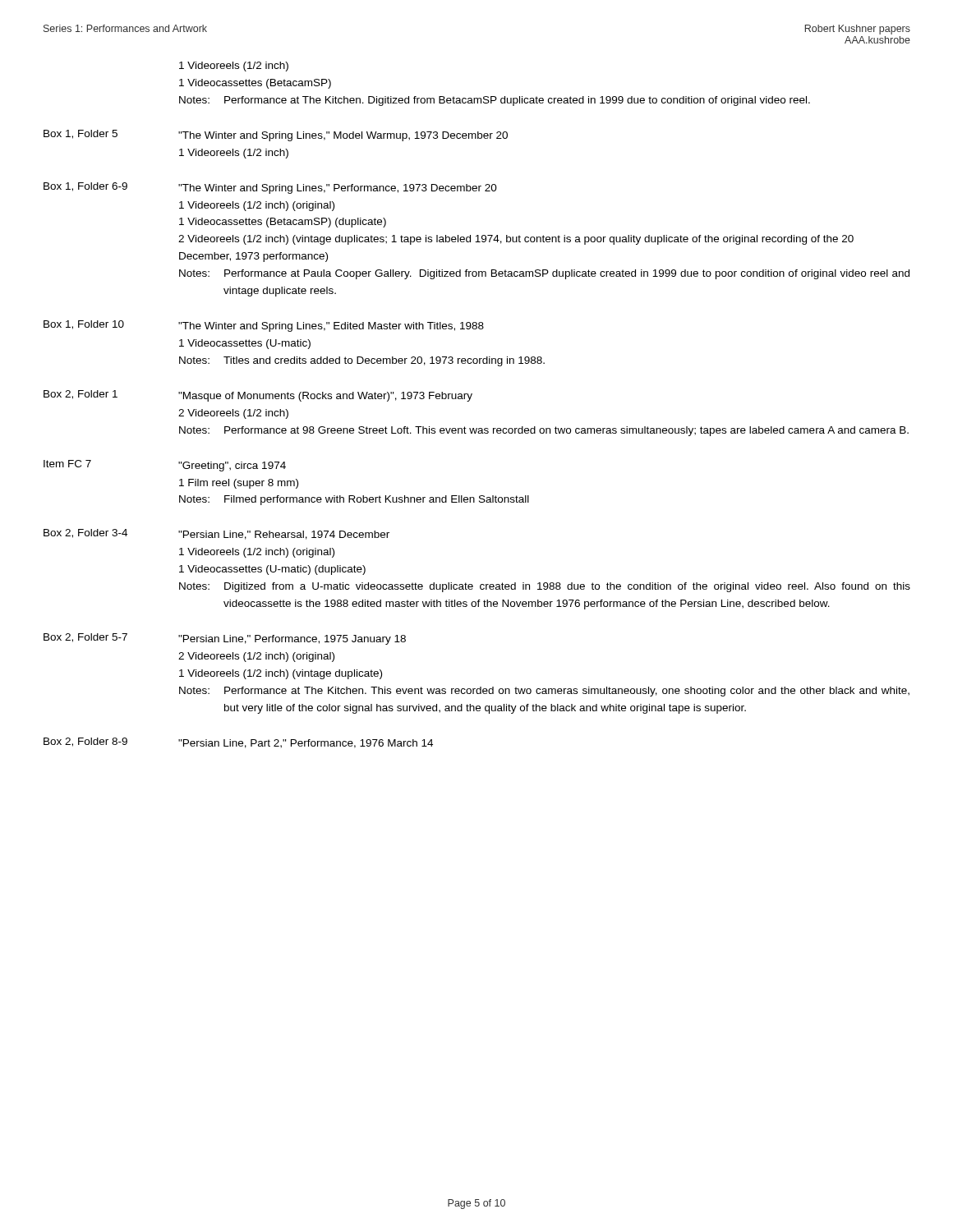Select the list item that says "Box 1, Folder 6-9 "The Winter and"

click(476, 240)
